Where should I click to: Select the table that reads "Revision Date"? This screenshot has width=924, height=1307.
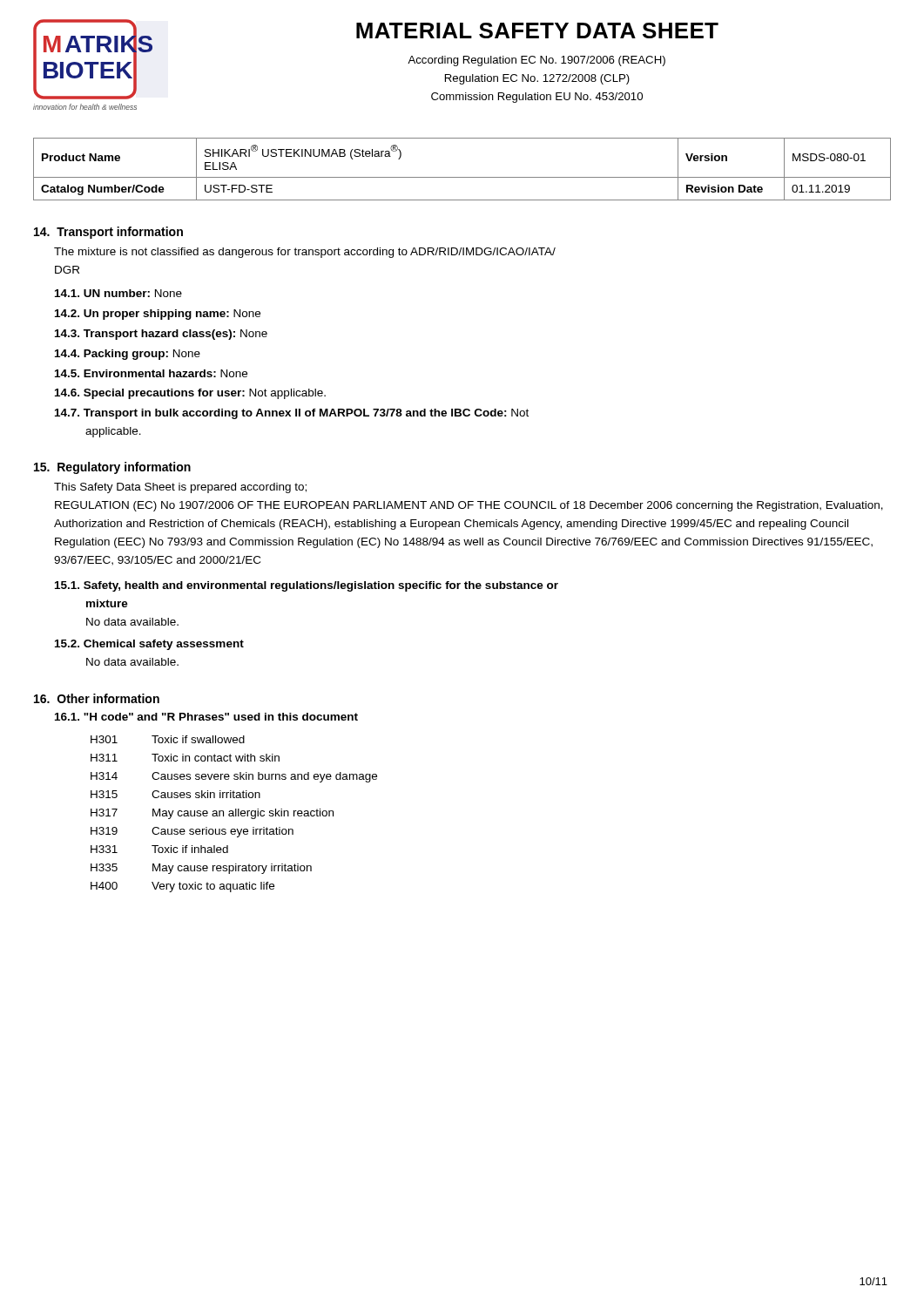click(462, 169)
